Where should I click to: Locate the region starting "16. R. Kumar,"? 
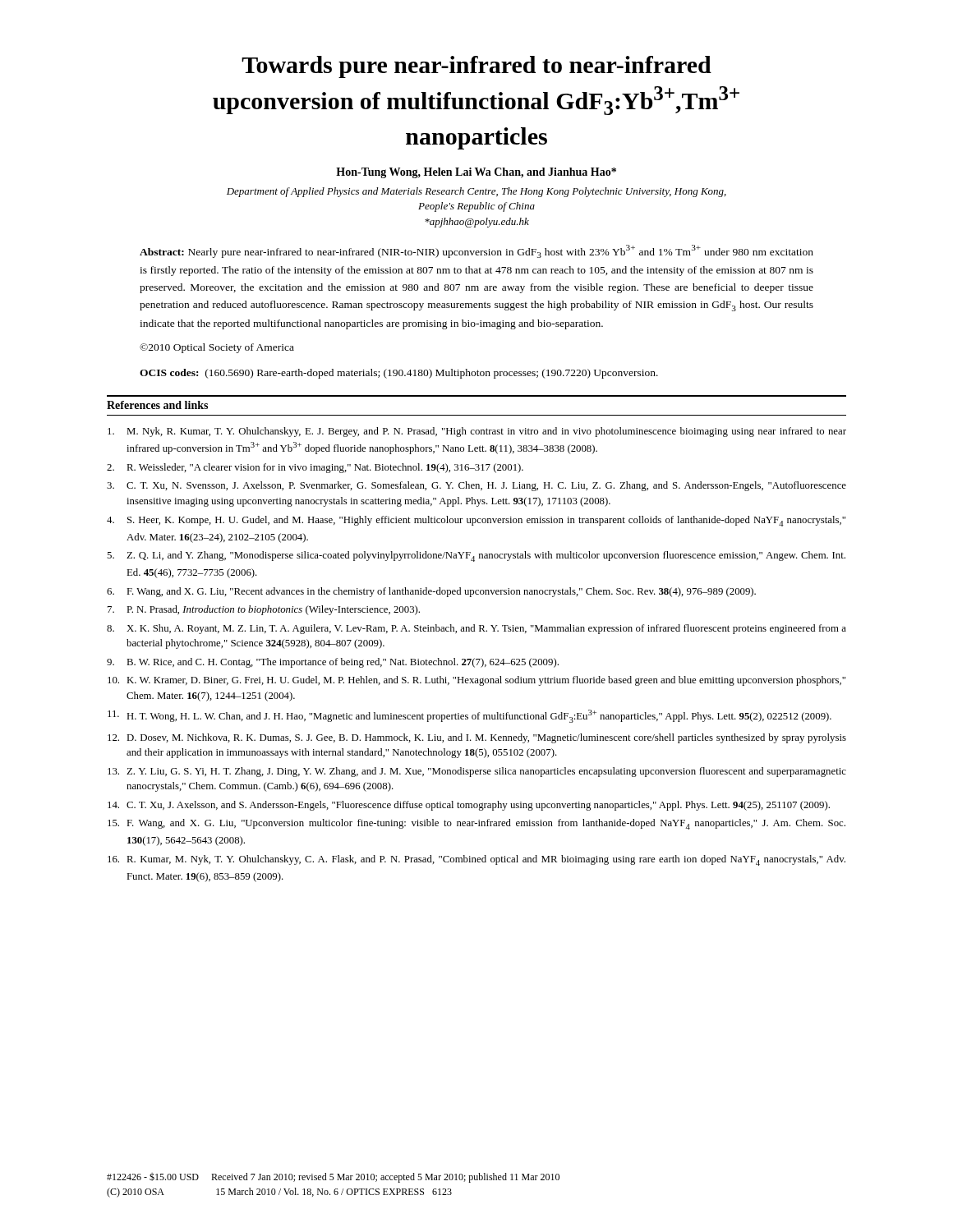click(476, 868)
